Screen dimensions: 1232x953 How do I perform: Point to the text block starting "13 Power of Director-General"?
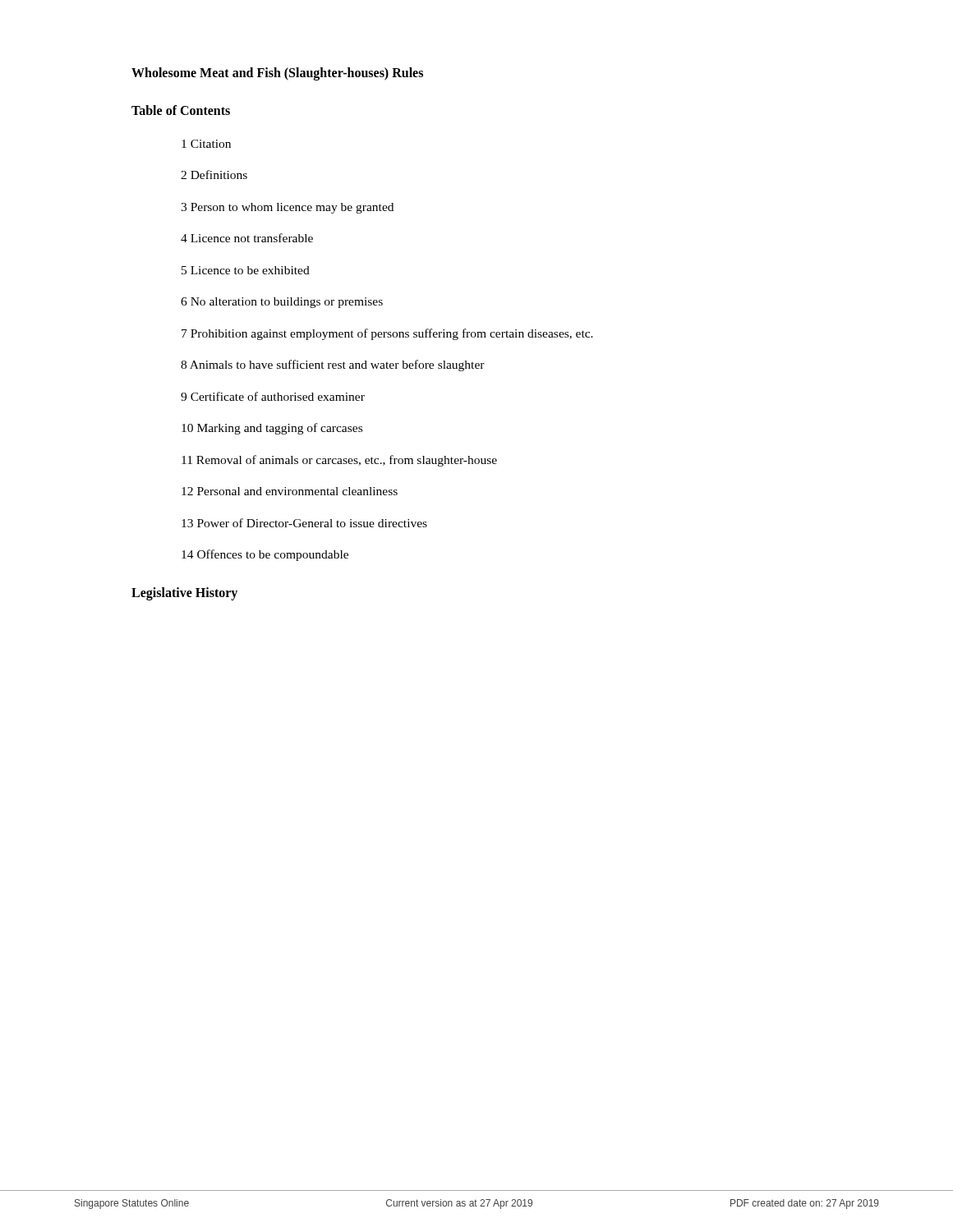304,522
